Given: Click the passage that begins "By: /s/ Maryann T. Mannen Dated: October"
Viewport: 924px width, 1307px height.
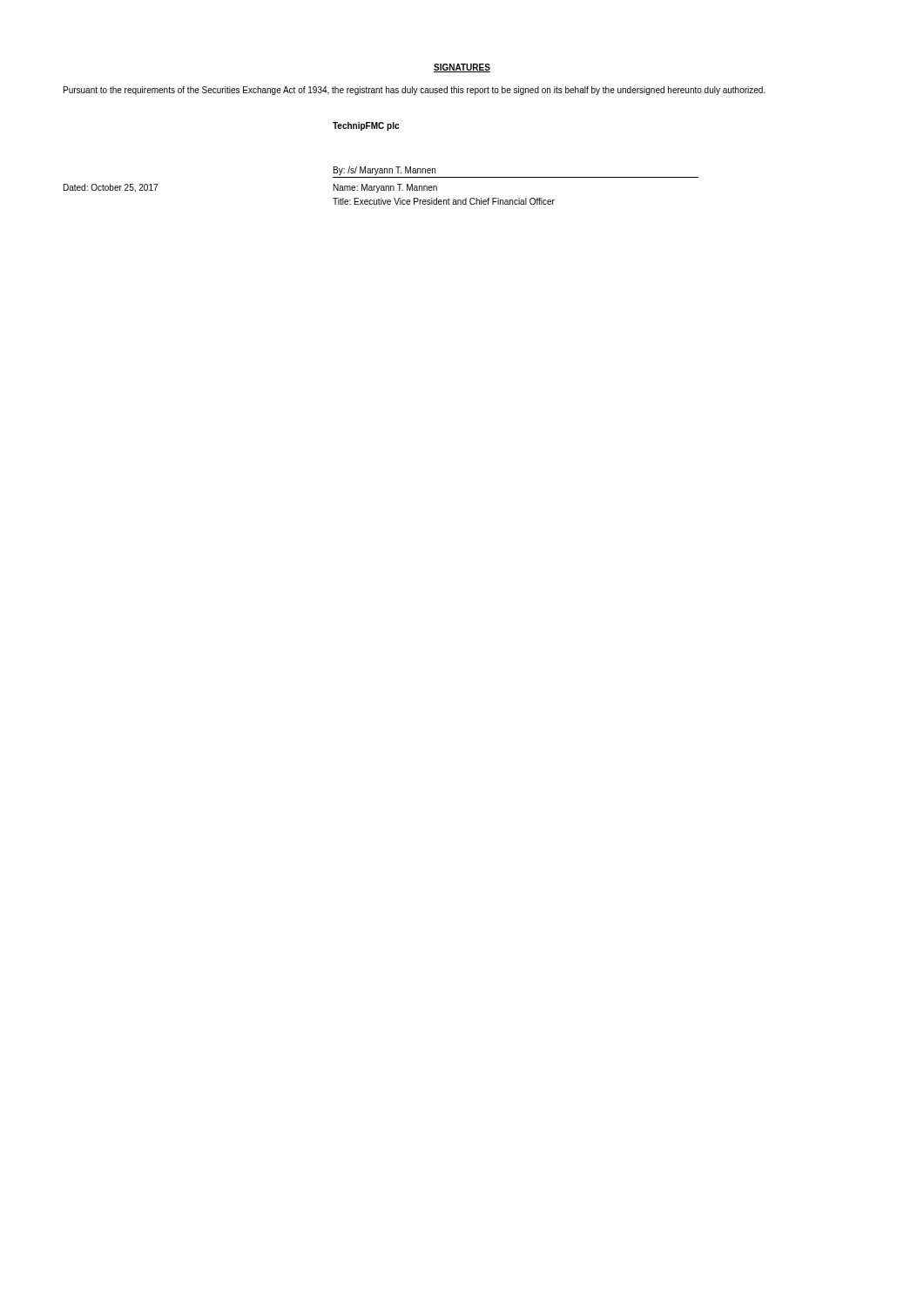Looking at the screenshot, I should 597,187.
